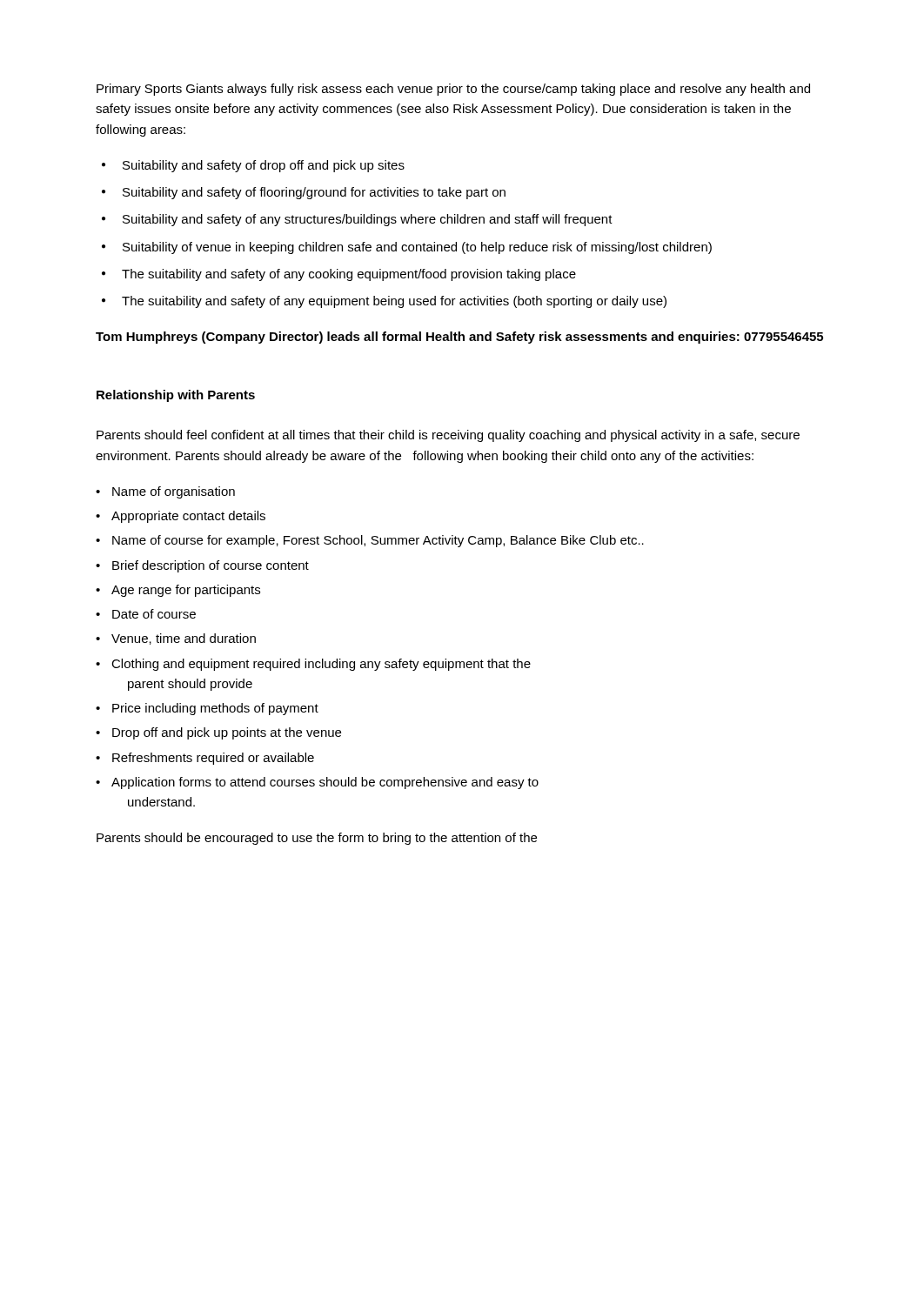Select the passage starting "Relationship with Parents"
Image resolution: width=924 pixels, height=1305 pixels.
pyautogui.click(x=175, y=394)
